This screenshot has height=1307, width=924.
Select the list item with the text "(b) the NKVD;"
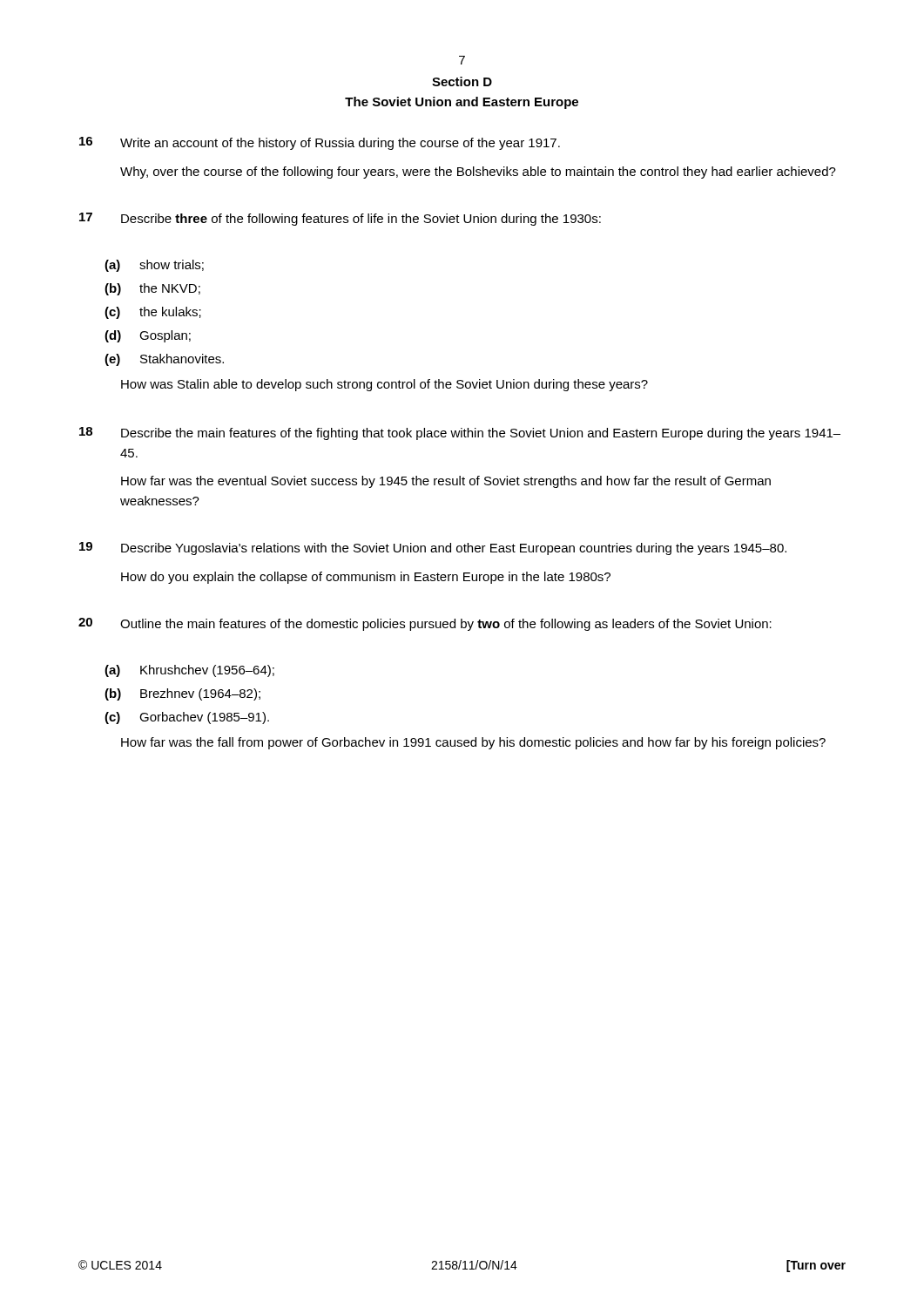(x=153, y=288)
